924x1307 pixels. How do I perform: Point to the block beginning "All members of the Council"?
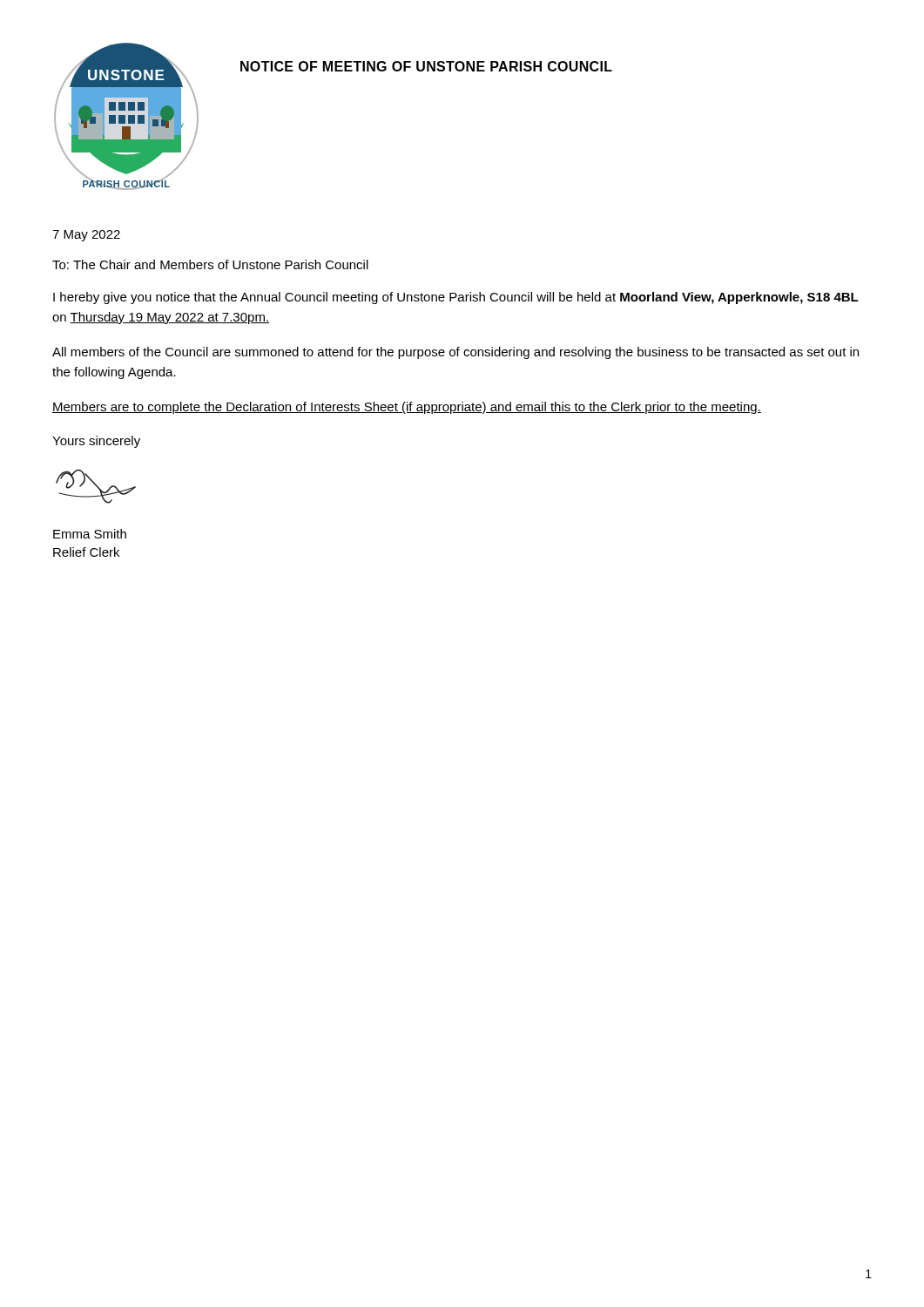click(x=456, y=361)
